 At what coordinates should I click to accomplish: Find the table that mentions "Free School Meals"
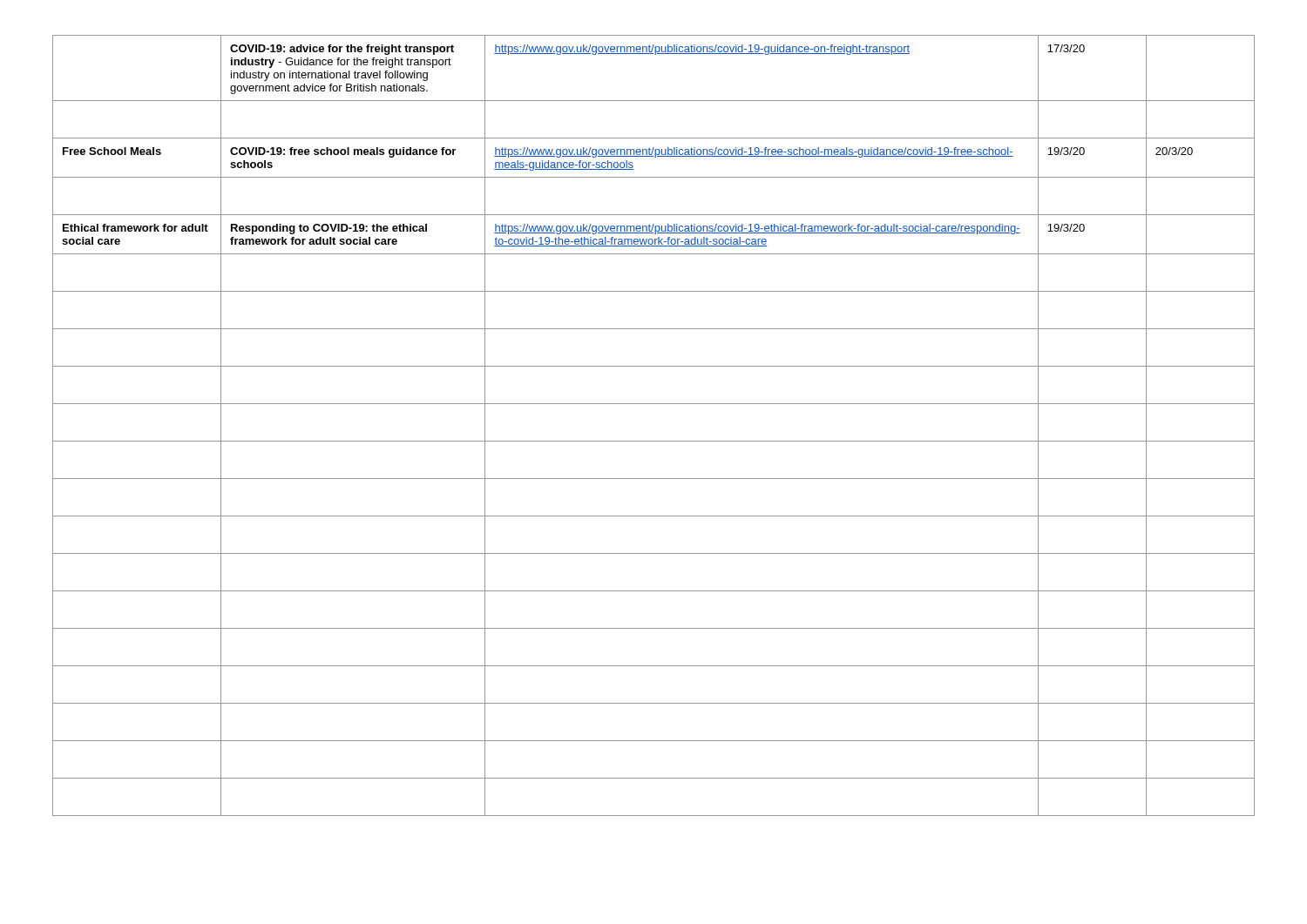coord(654,425)
